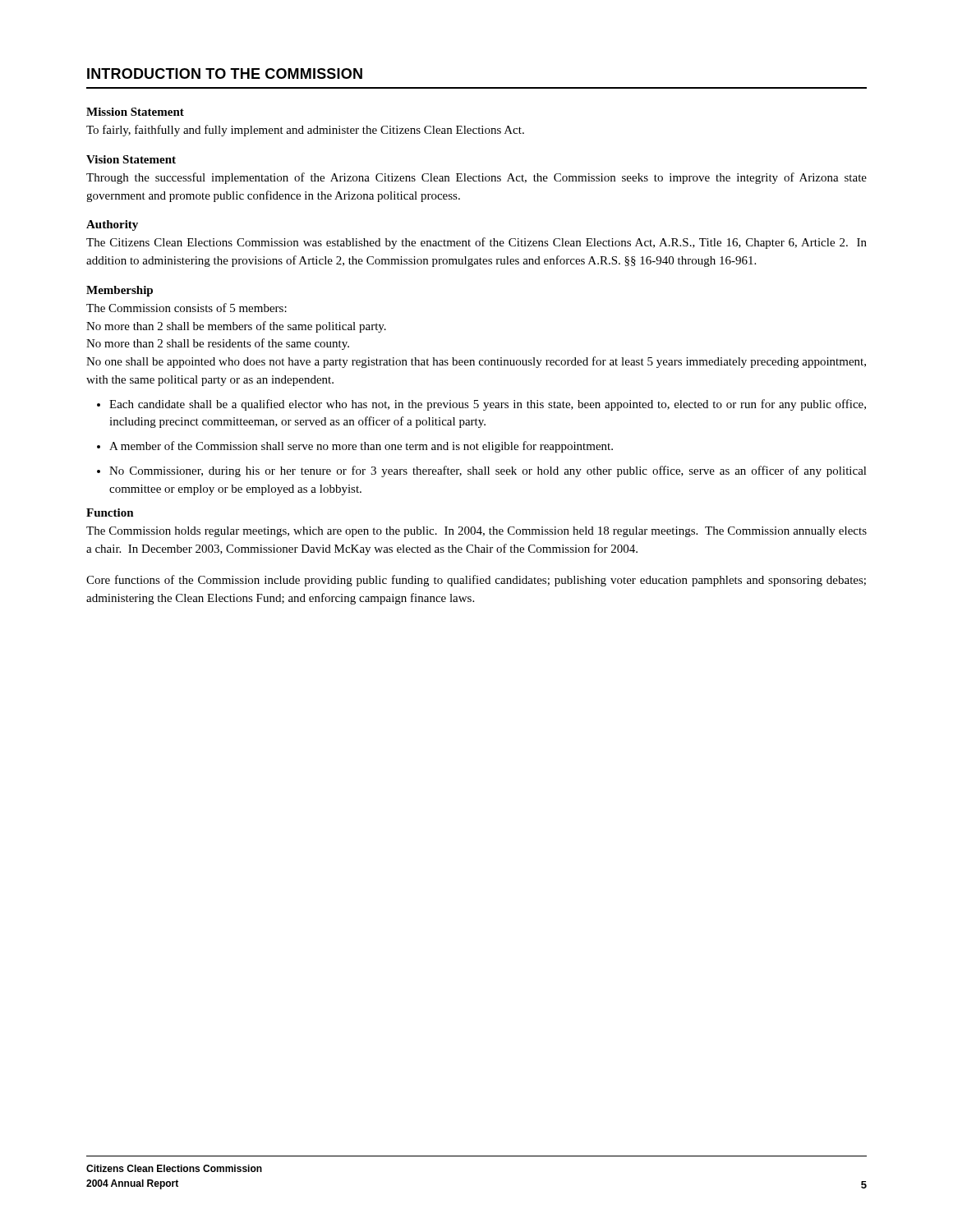
Task: Point to the text block starting "Each candidate shall be"
Action: coord(488,413)
